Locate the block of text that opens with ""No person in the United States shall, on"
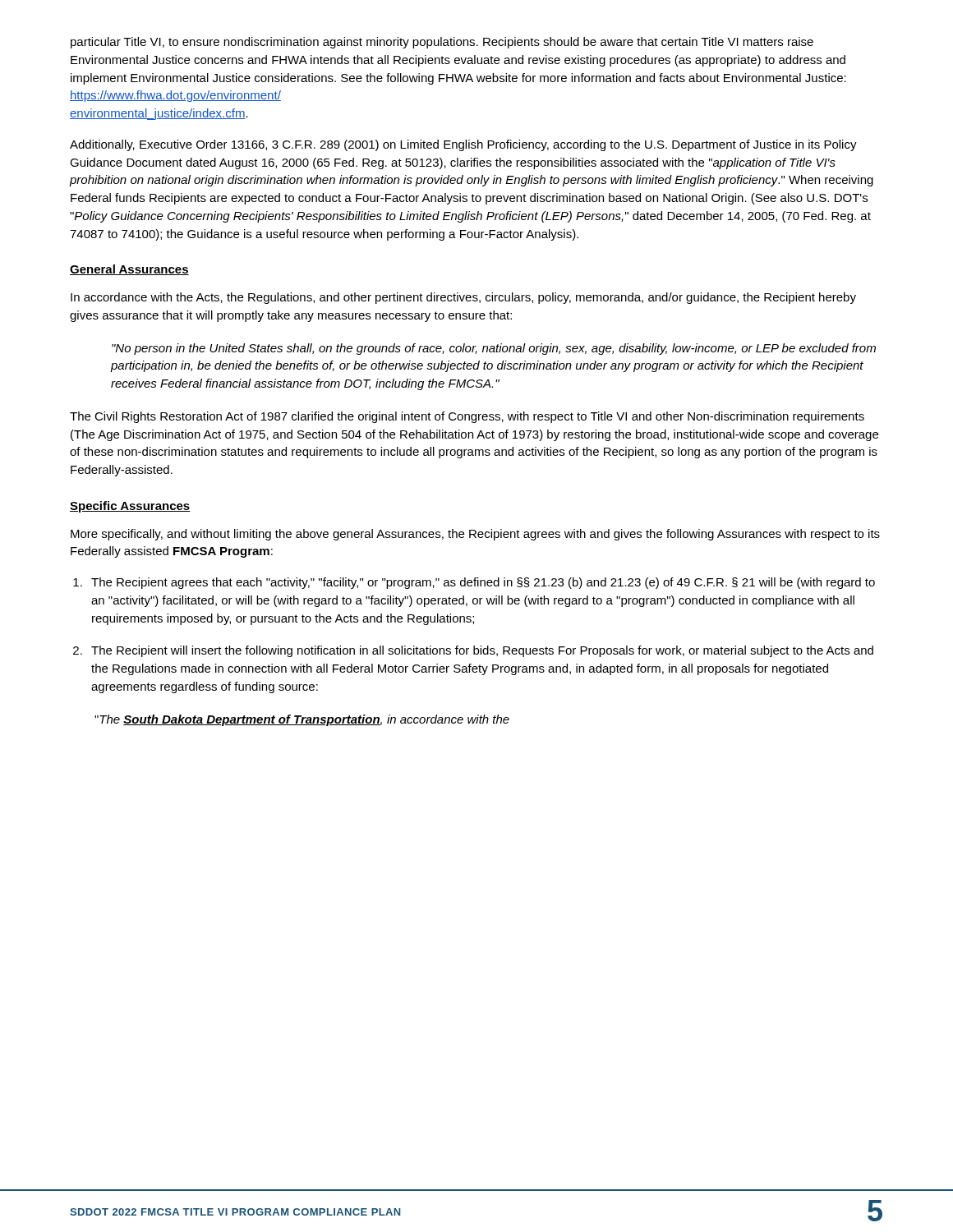953x1232 pixels. (497, 366)
